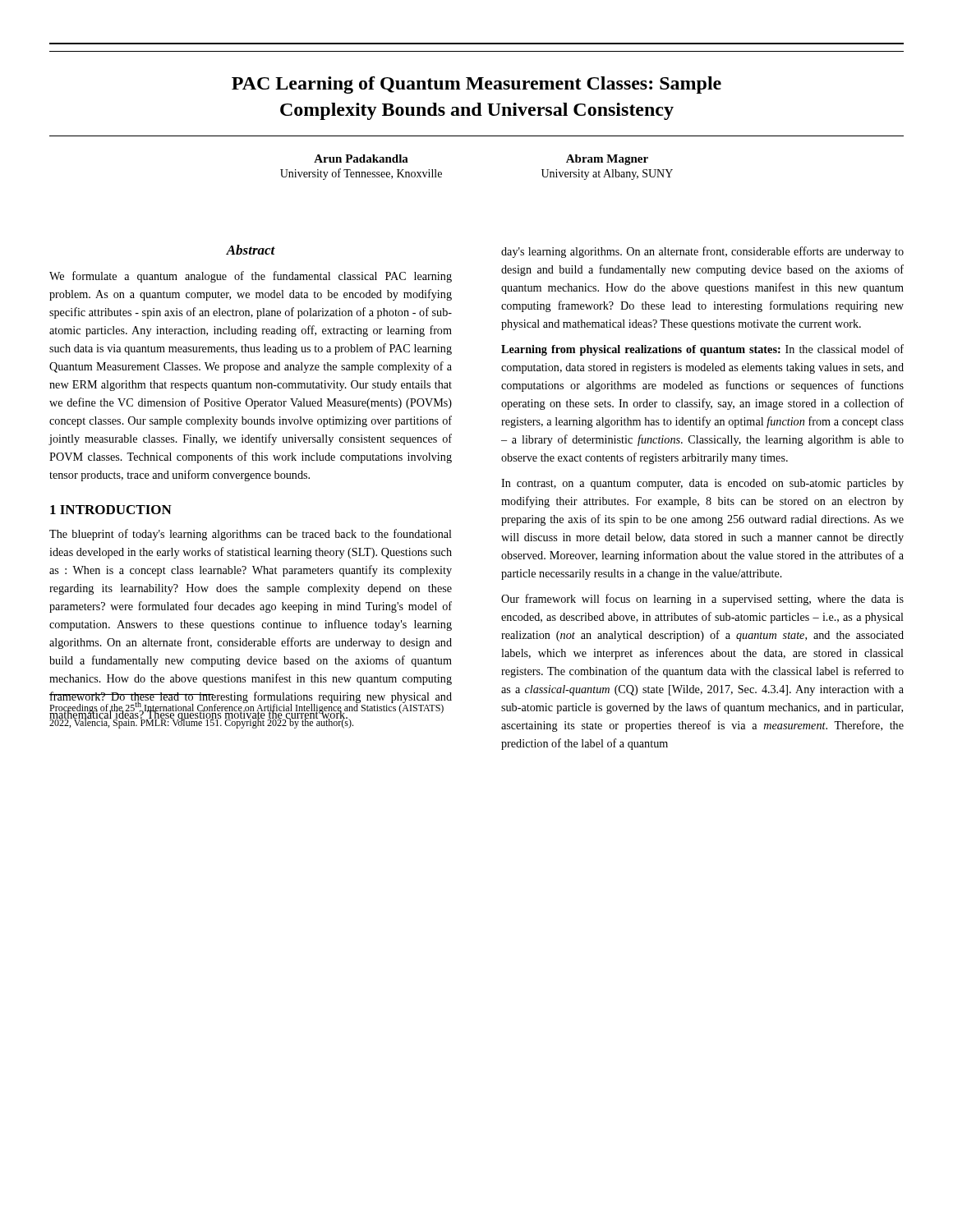Select the section header containing "1 INTRODUCTION"
Viewport: 953px width, 1232px height.
(x=111, y=510)
